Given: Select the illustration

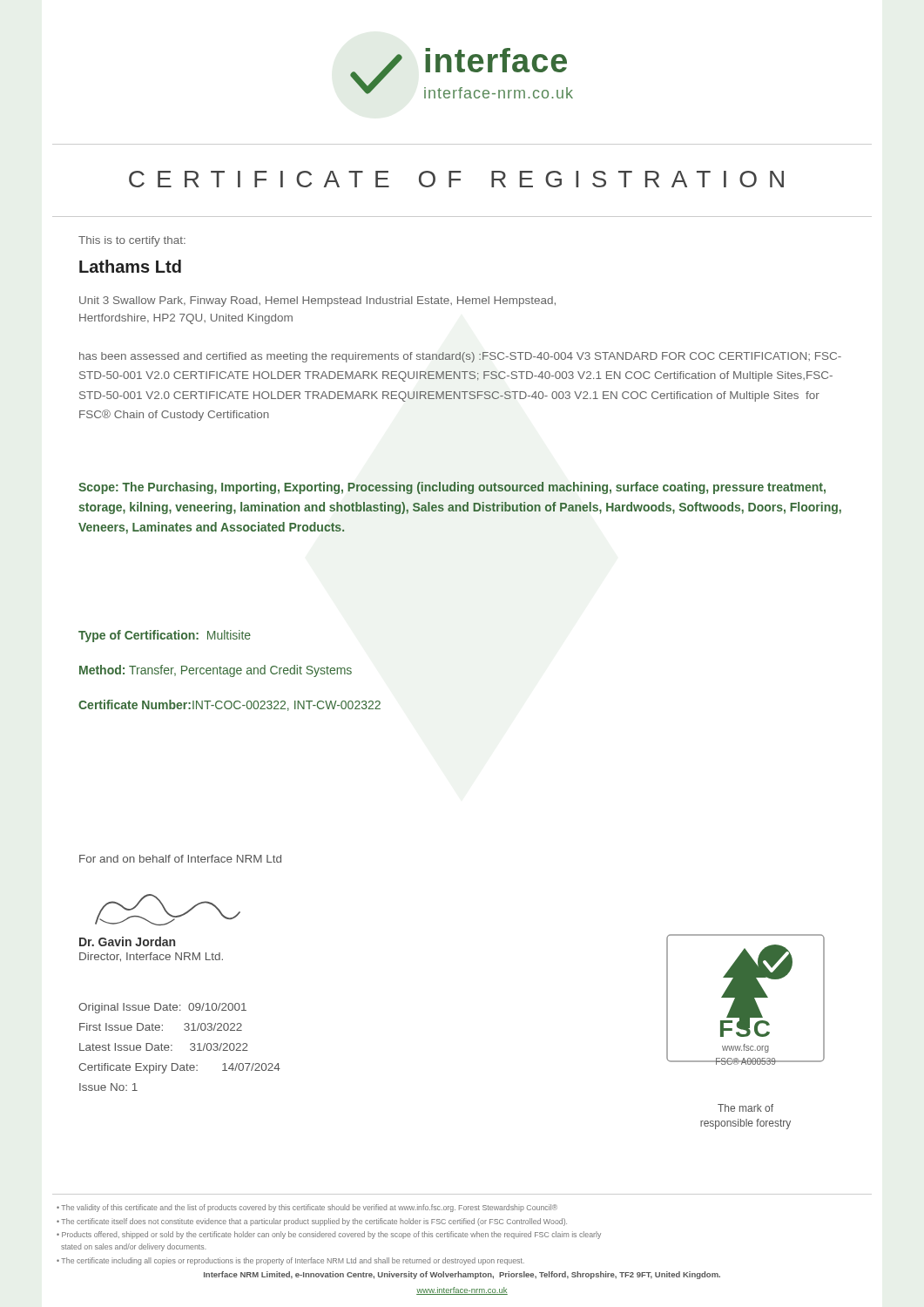Looking at the screenshot, I should [165, 906].
